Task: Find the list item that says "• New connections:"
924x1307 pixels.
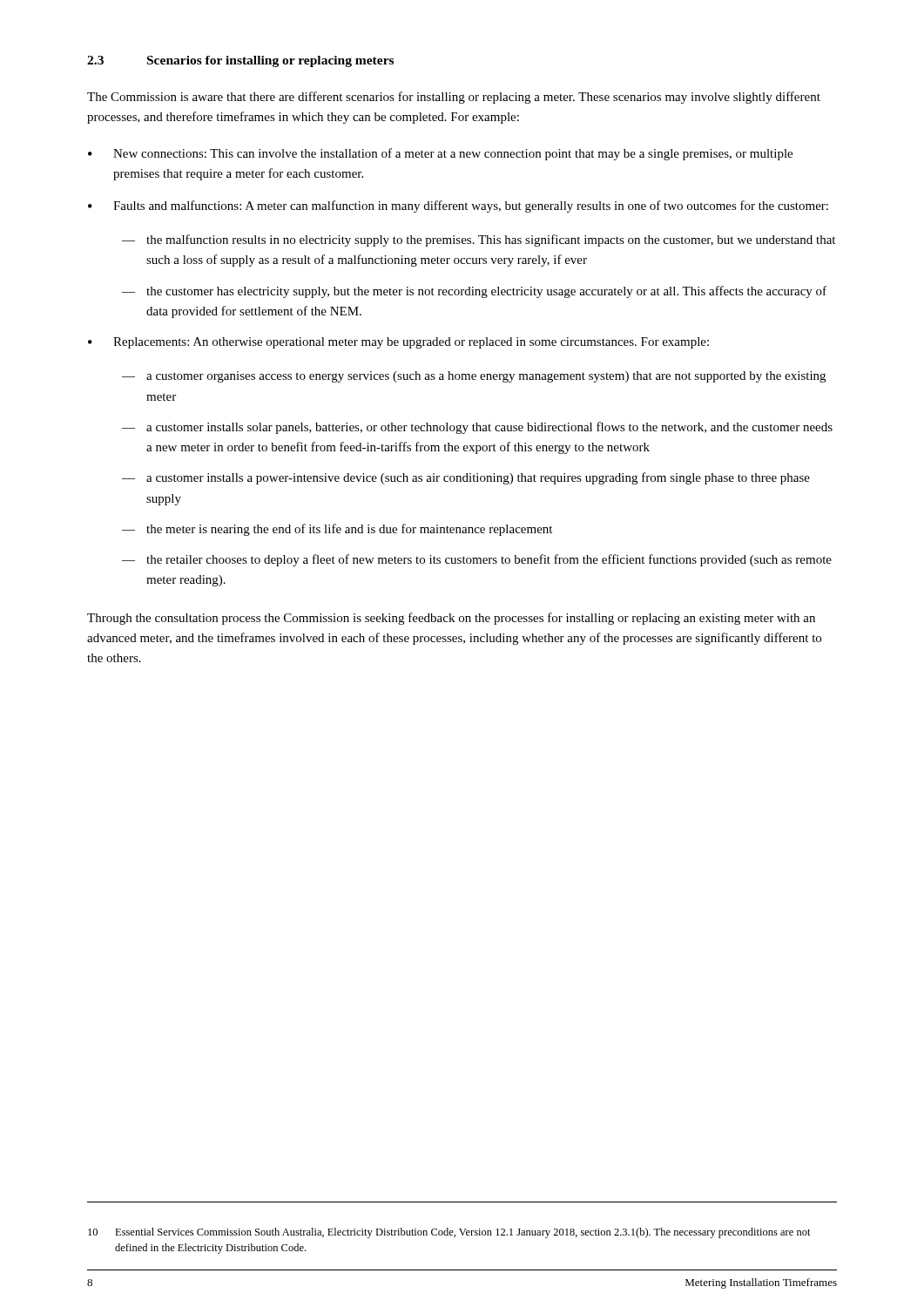Action: 462,164
